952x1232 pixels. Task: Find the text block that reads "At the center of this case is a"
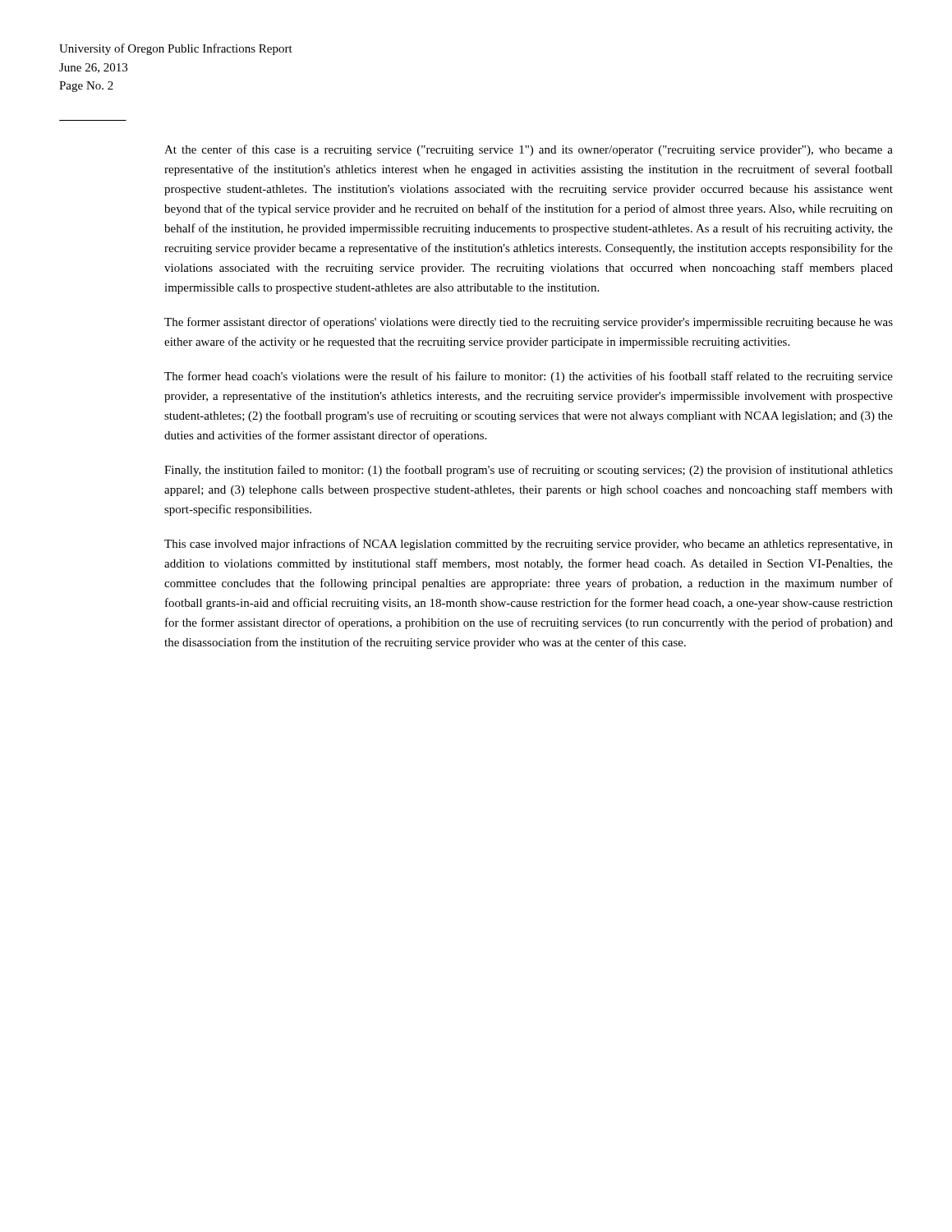(x=529, y=218)
